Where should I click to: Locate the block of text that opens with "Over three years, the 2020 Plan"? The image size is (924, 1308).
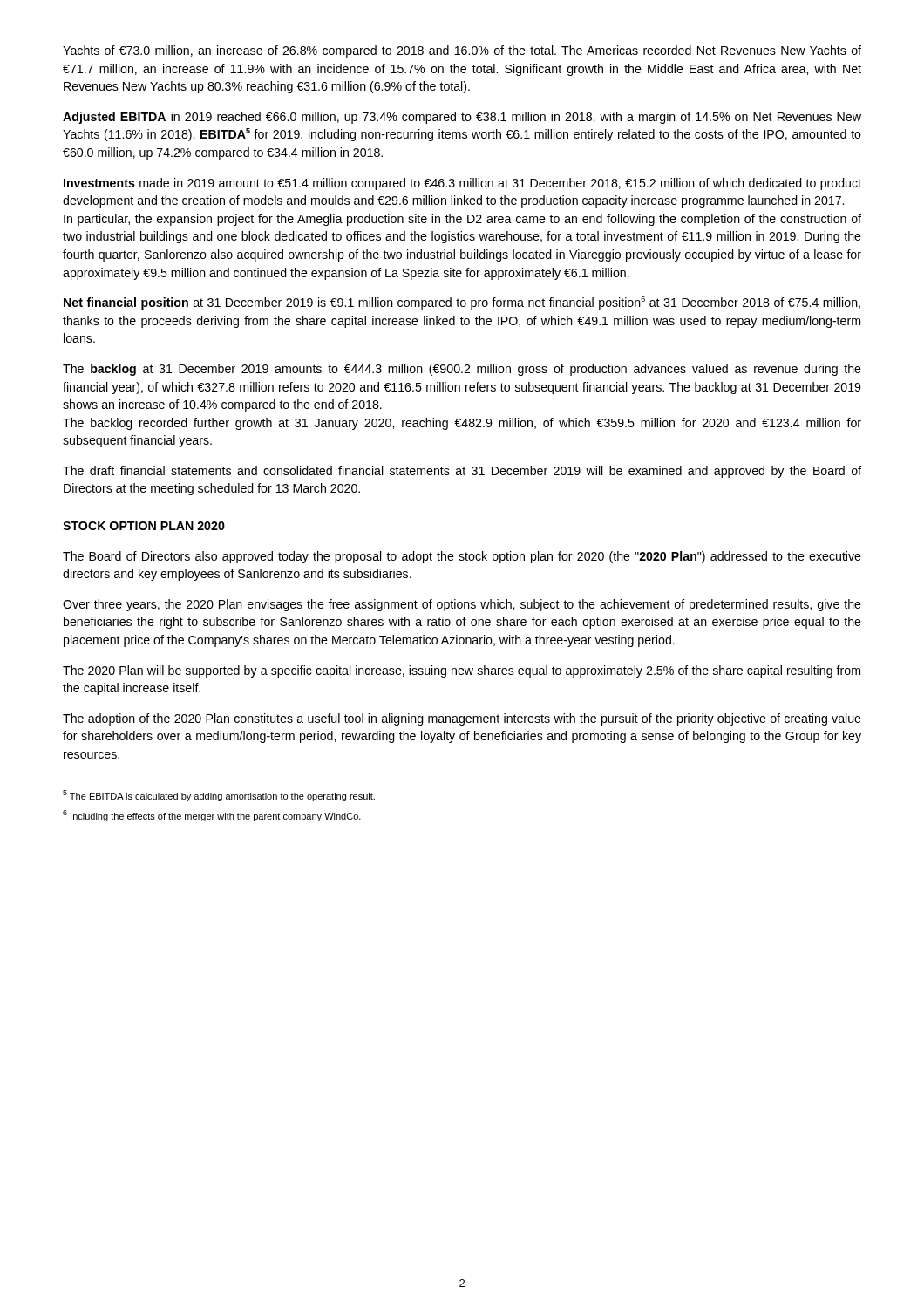tap(462, 622)
